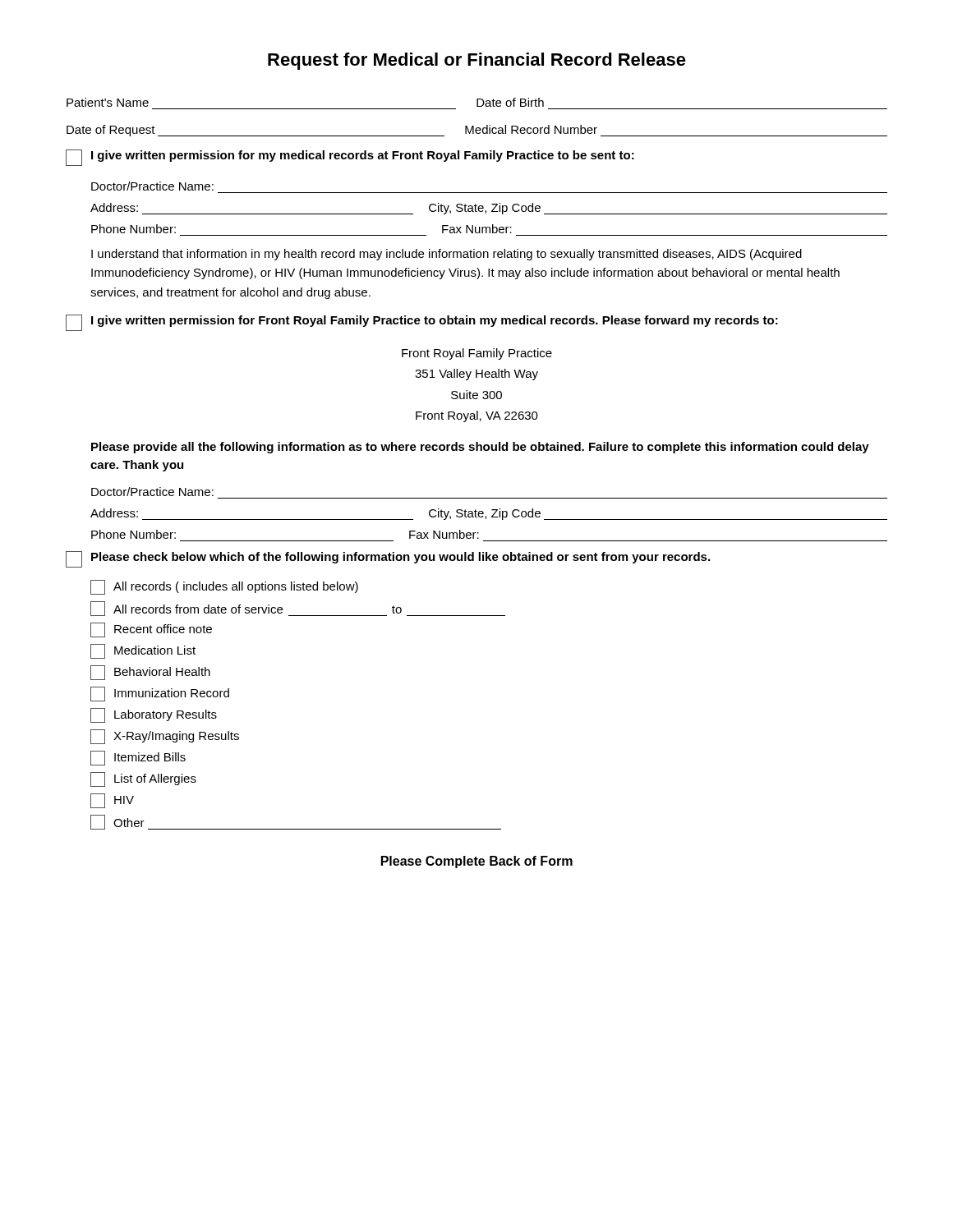Image resolution: width=953 pixels, height=1232 pixels.
Task: Where is the passage that starts "I understand that information in my"?
Action: (465, 272)
